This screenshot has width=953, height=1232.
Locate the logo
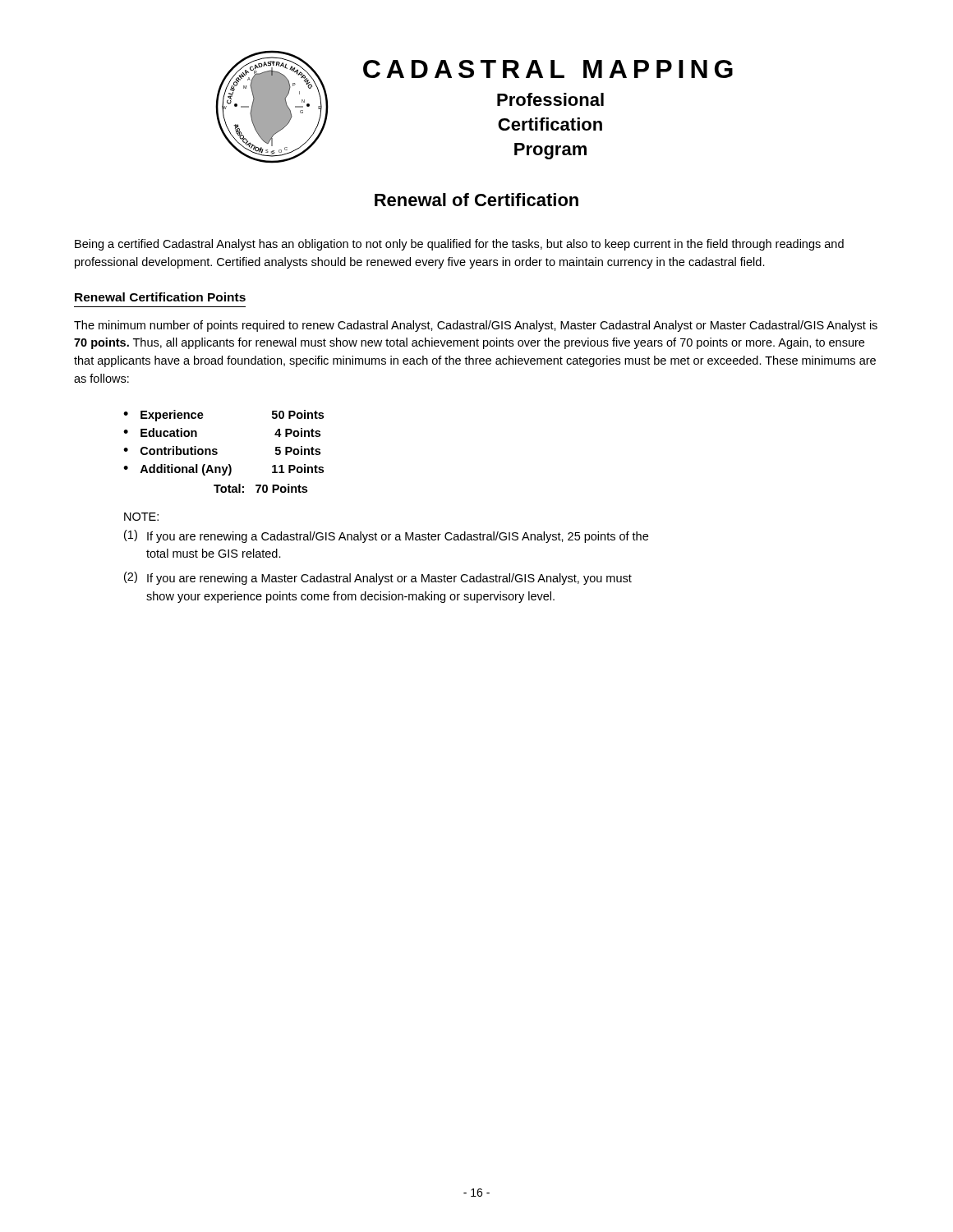tap(272, 108)
